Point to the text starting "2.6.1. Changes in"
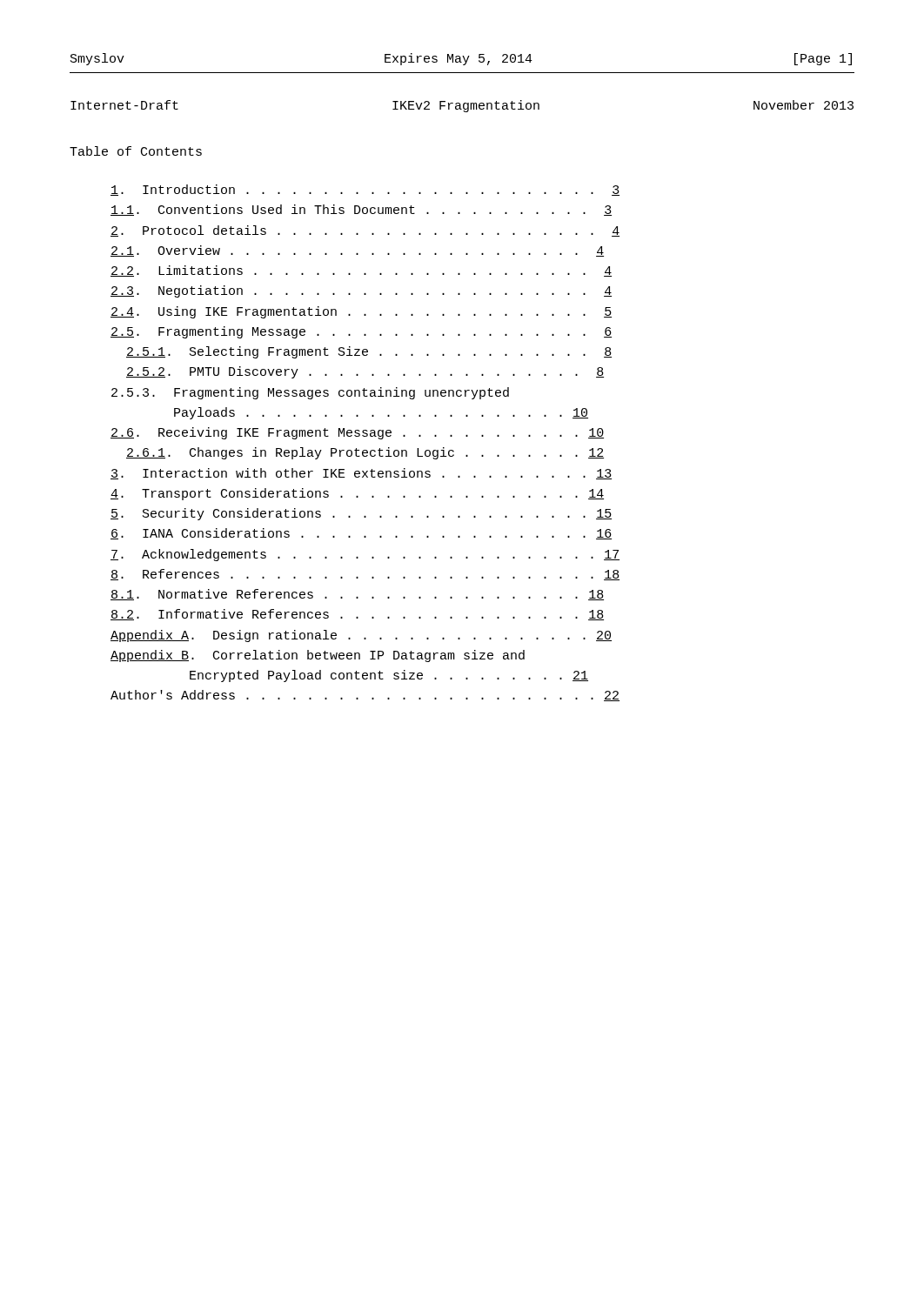 [471, 454]
